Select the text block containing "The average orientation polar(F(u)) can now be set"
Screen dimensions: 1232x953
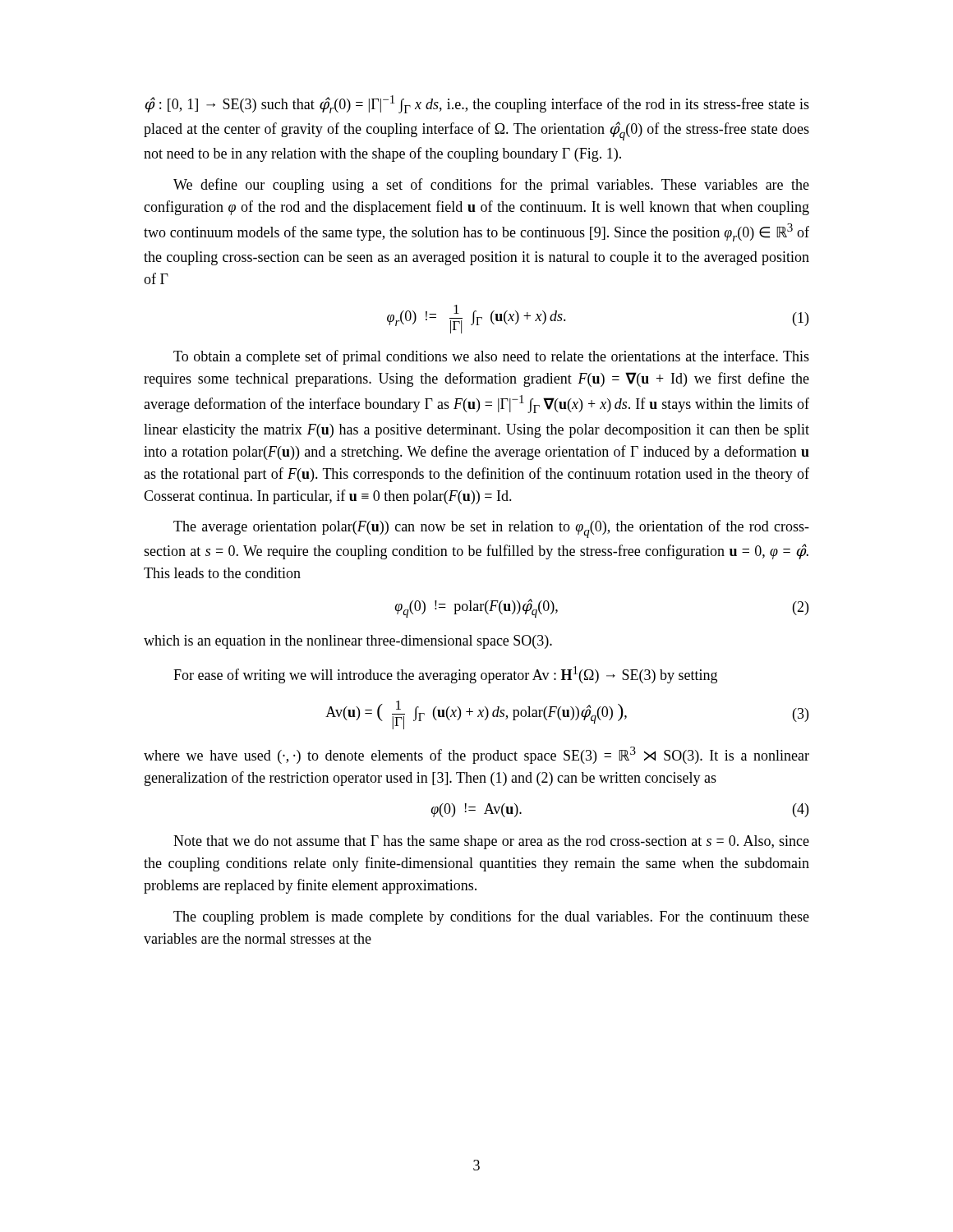(476, 551)
